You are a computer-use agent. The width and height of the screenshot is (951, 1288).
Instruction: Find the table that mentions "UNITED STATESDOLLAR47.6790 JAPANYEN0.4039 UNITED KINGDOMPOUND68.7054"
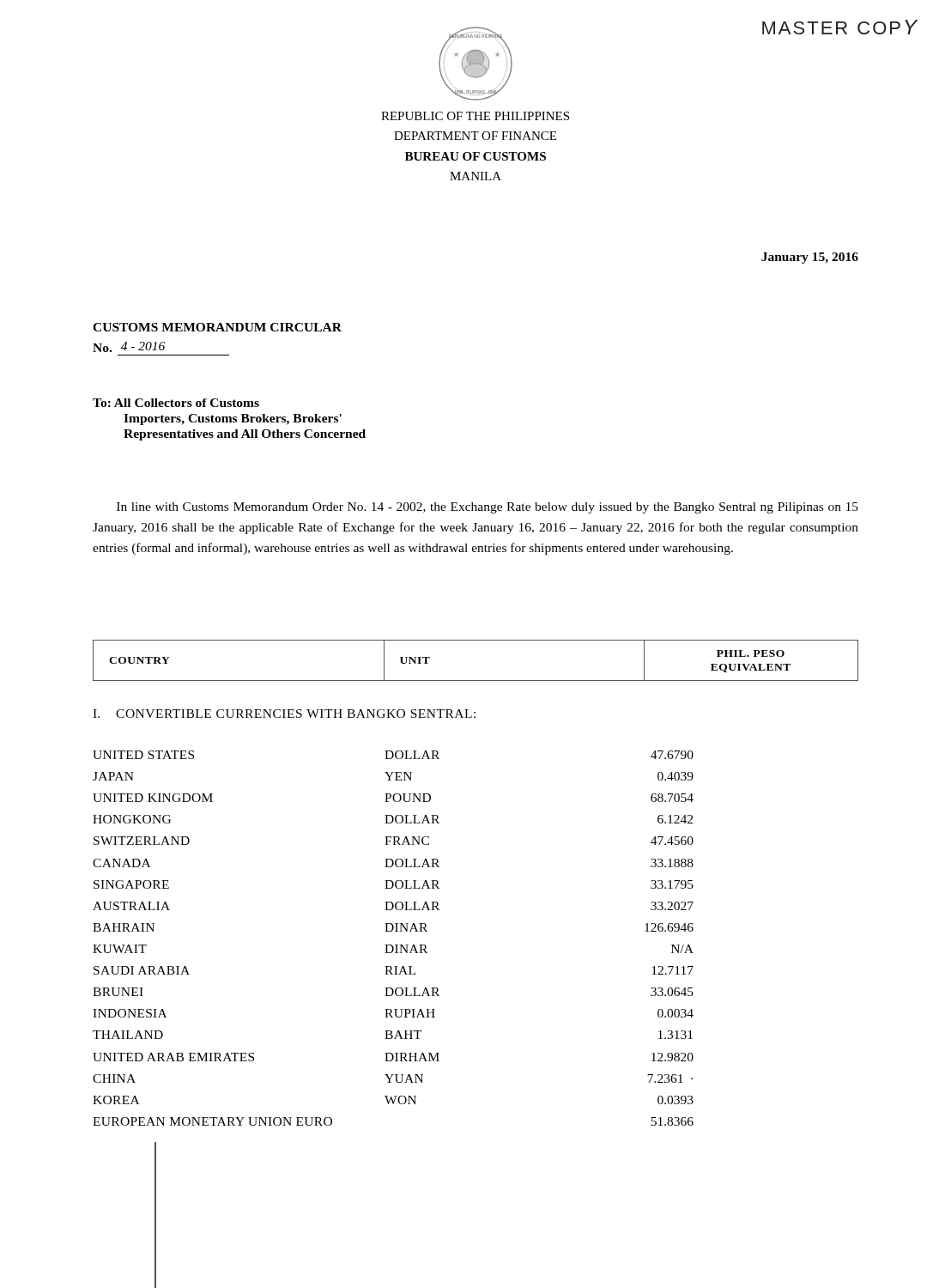pyautogui.click(x=476, y=938)
